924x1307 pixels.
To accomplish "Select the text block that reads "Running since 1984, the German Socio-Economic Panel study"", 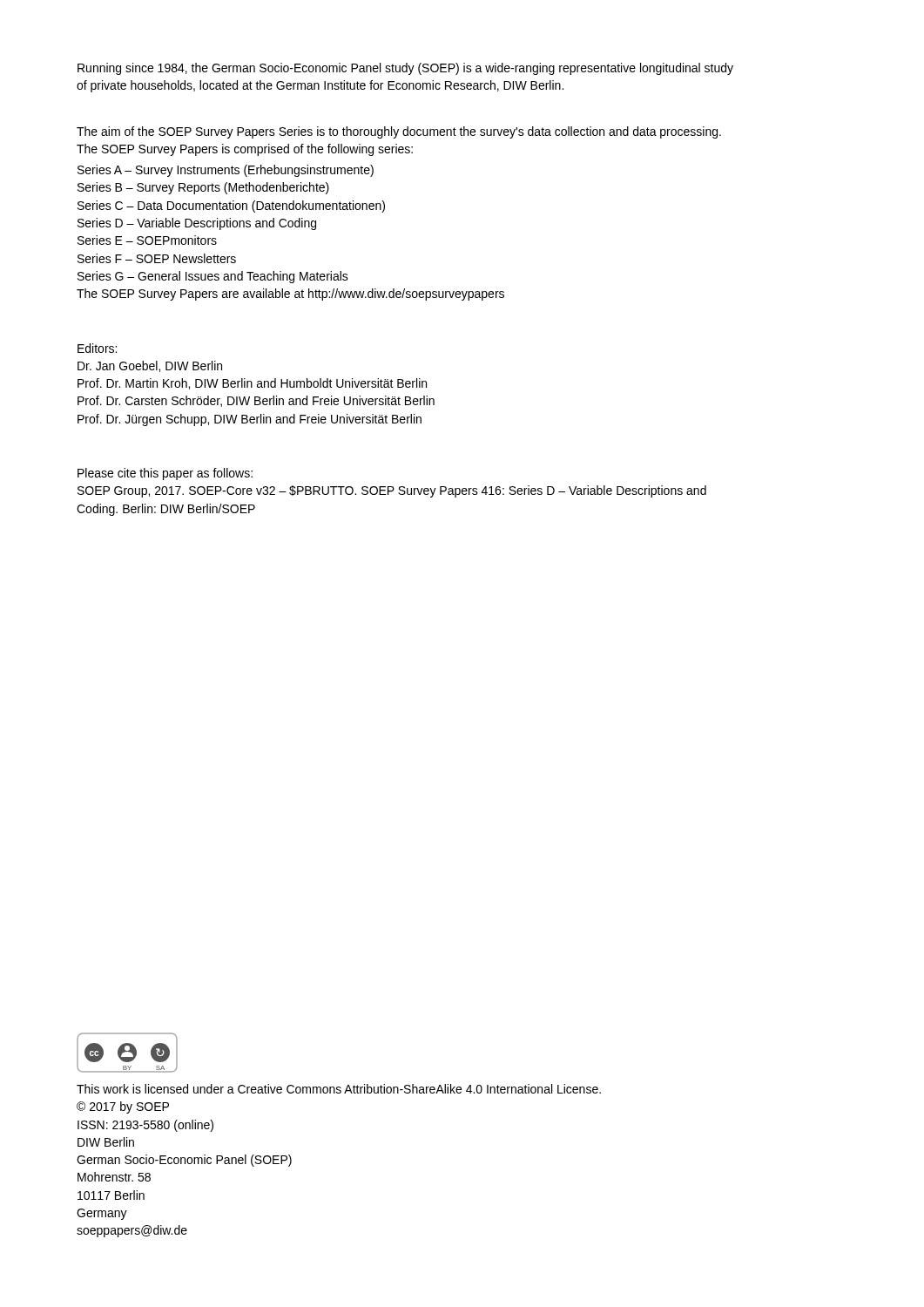I will pyautogui.click(x=408, y=77).
